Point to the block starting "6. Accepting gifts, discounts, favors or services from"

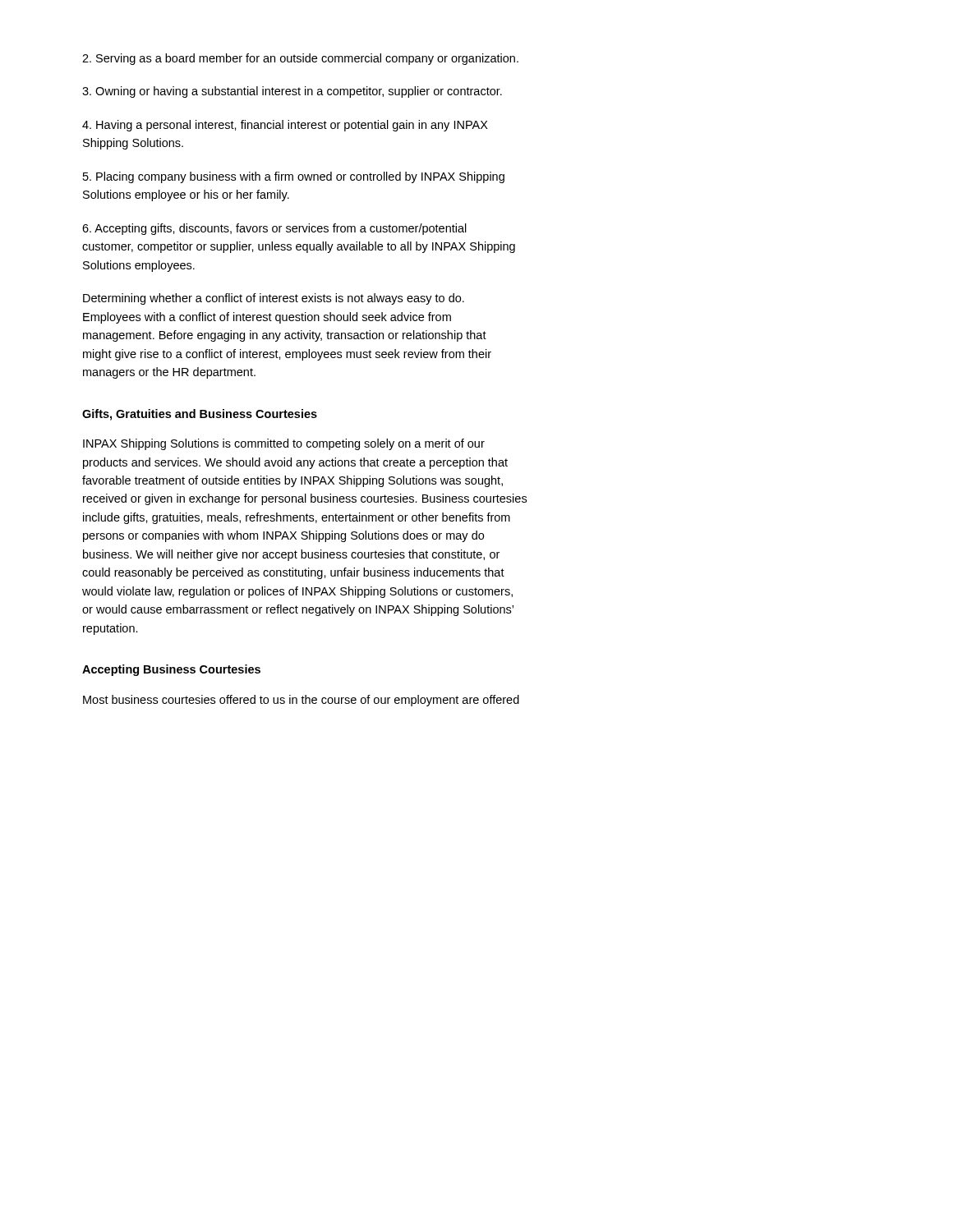point(299,247)
